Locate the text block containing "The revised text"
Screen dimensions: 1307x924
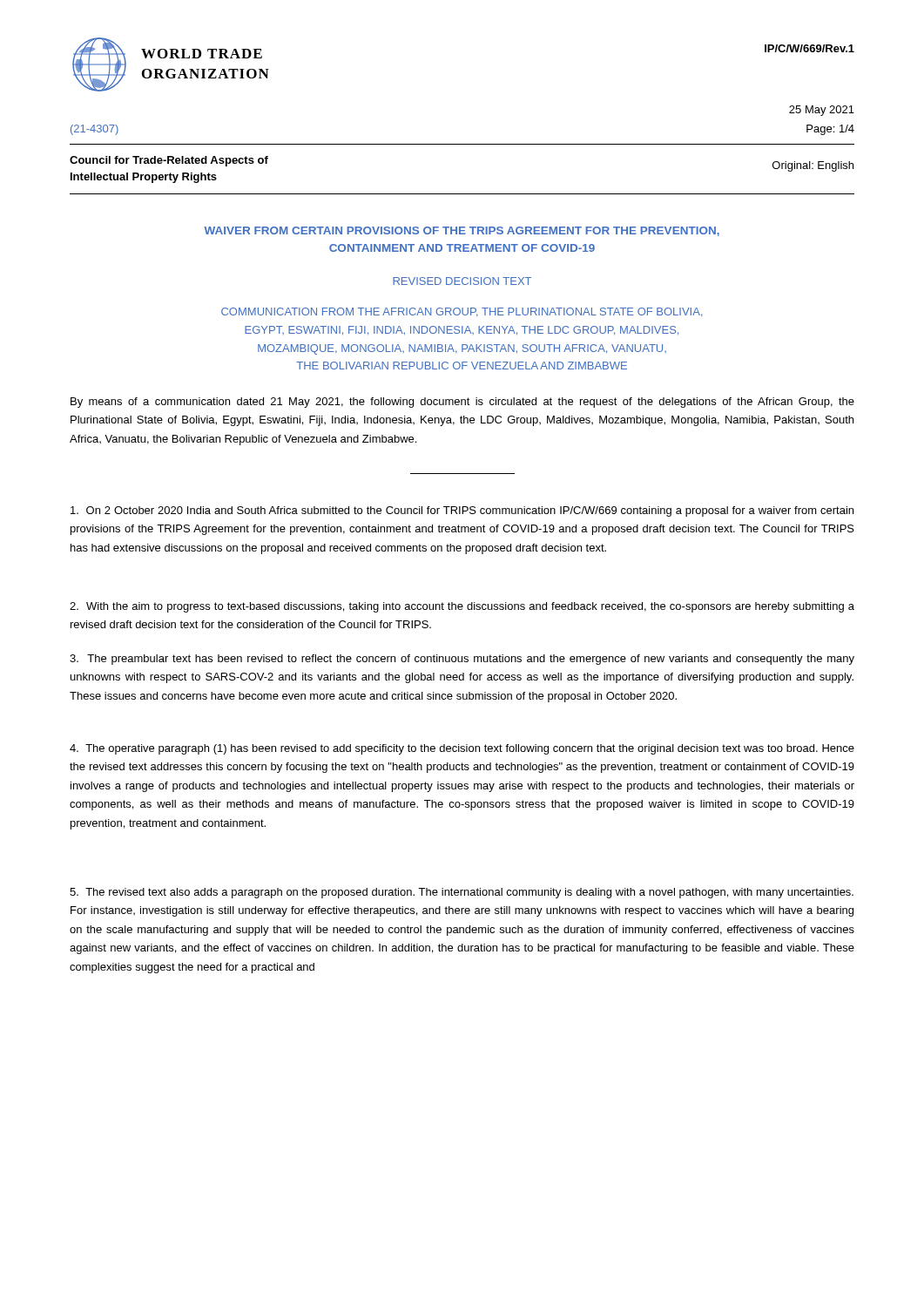(x=462, y=929)
